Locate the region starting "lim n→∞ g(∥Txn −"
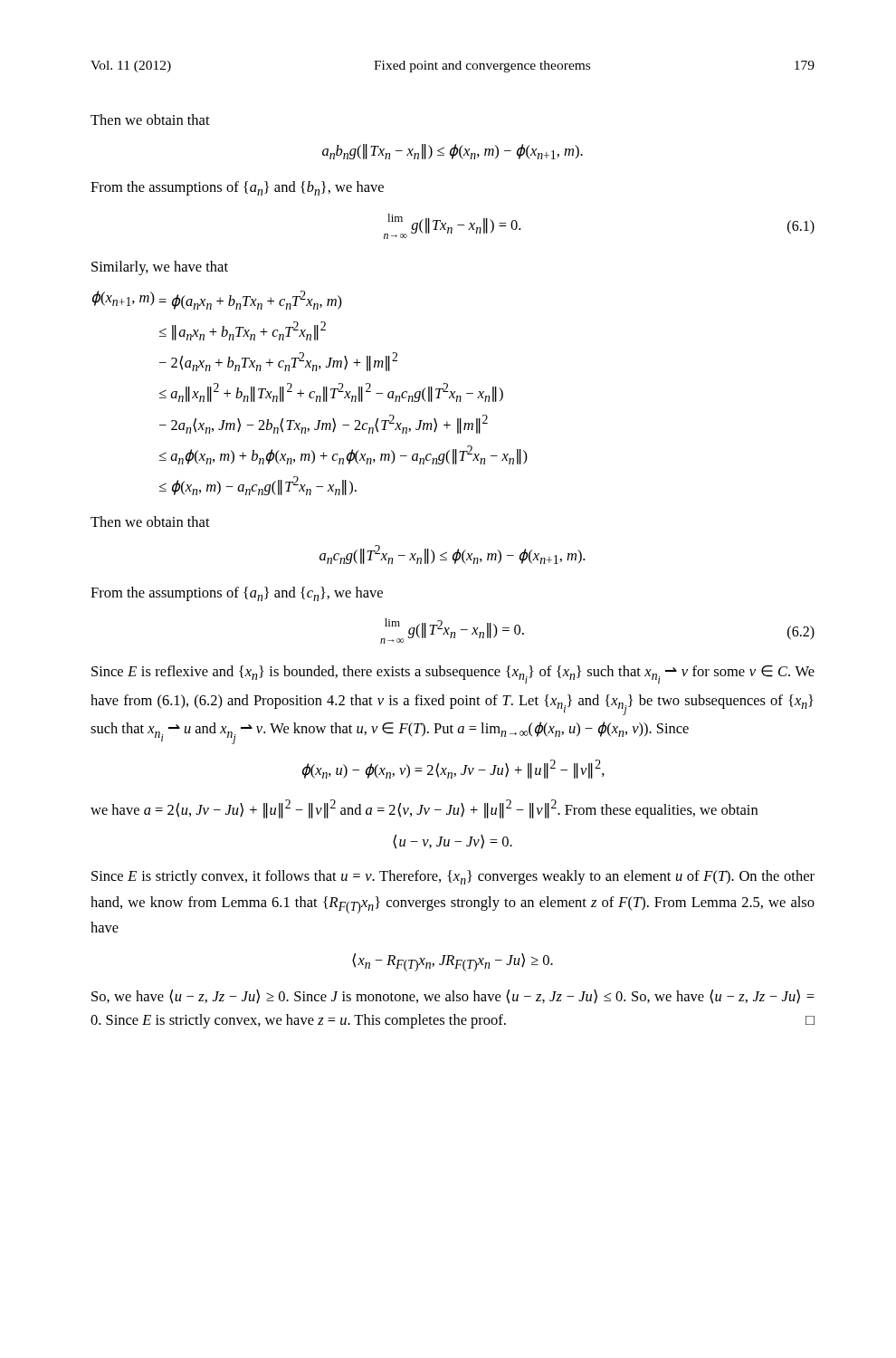This screenshot has width=896, height=1358. click(429, 226)
